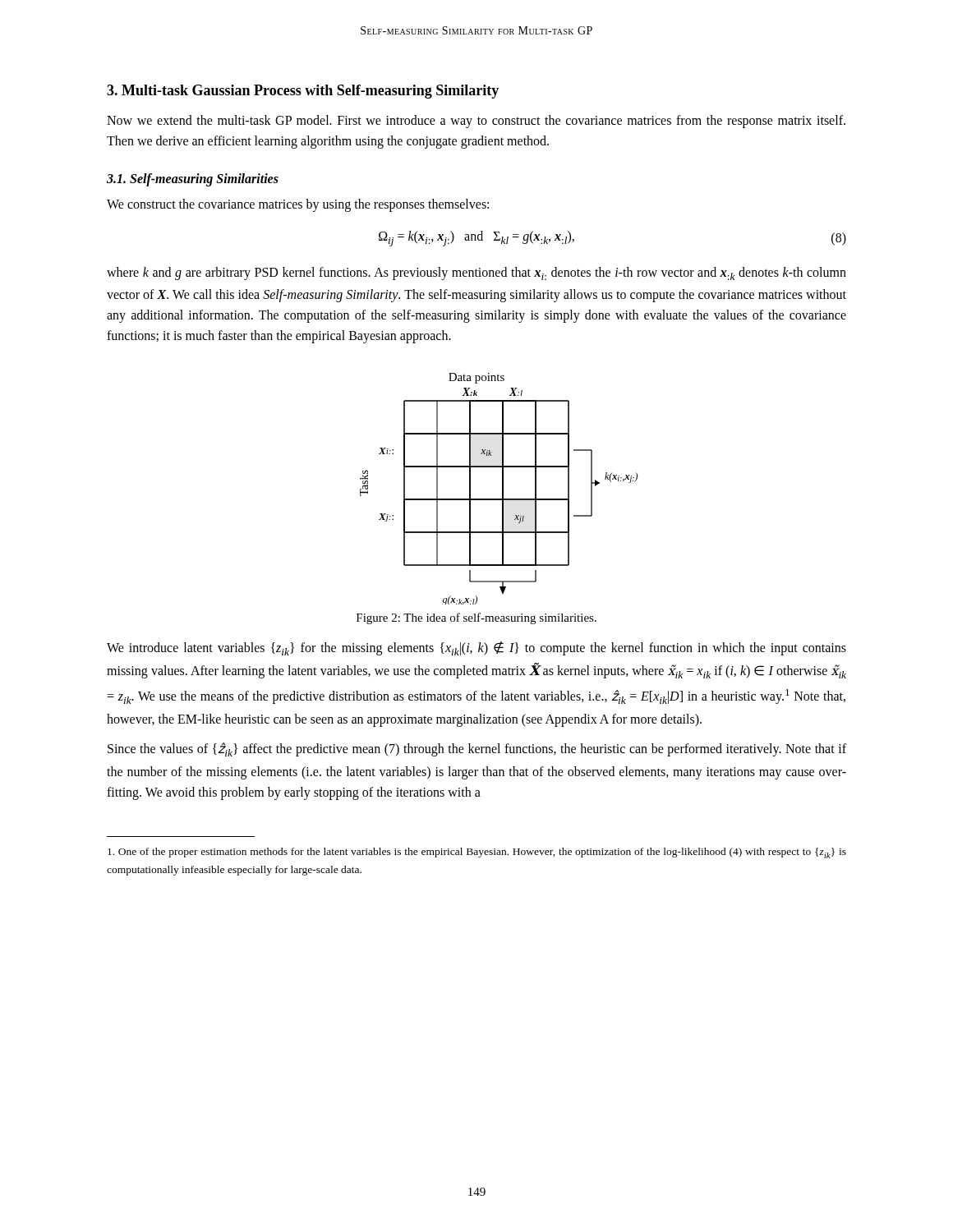Find the footnote
This screenshot has width=953, height=1232.
[476, 860]
